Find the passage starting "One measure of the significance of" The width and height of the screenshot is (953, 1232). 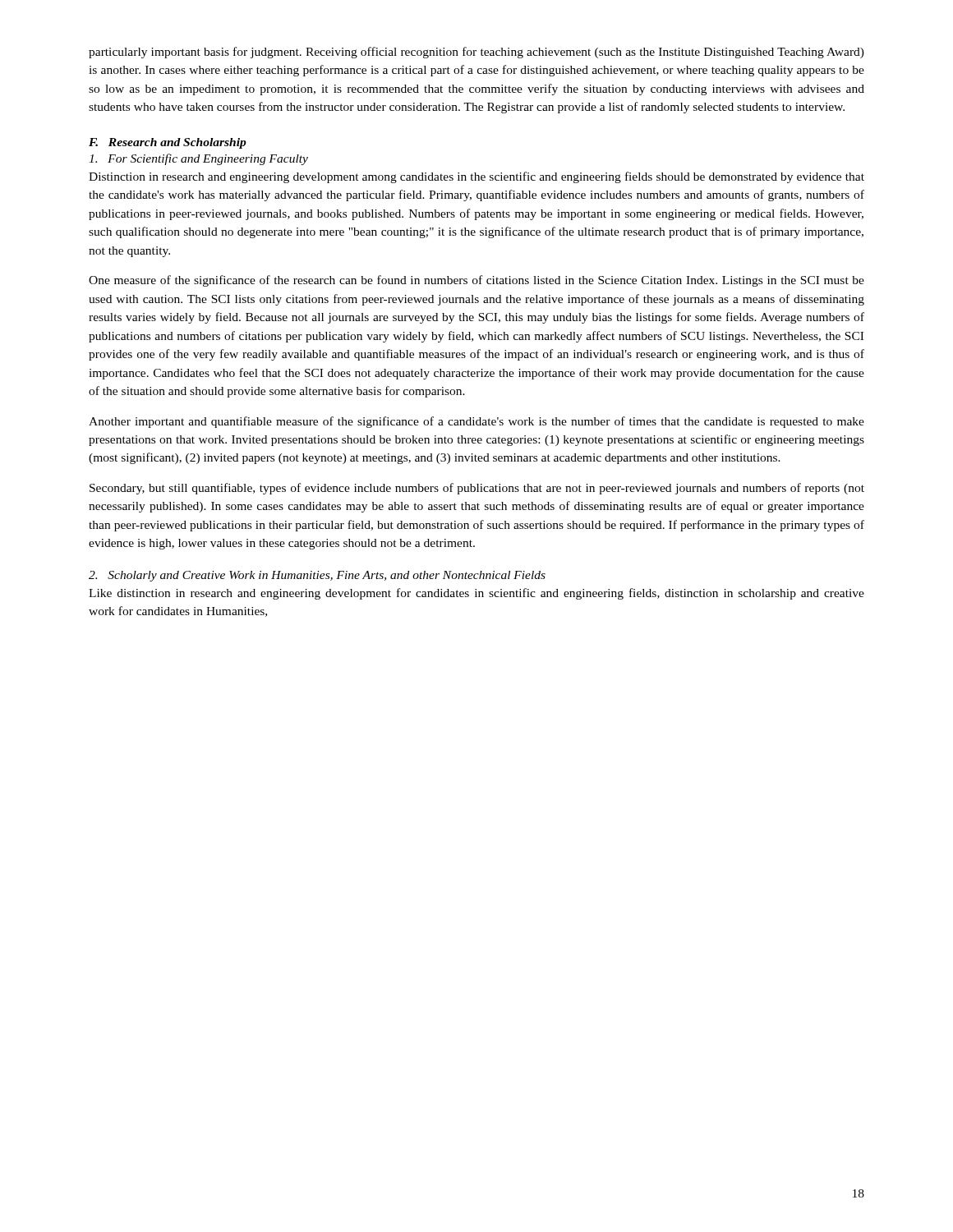tap(476, 336)
